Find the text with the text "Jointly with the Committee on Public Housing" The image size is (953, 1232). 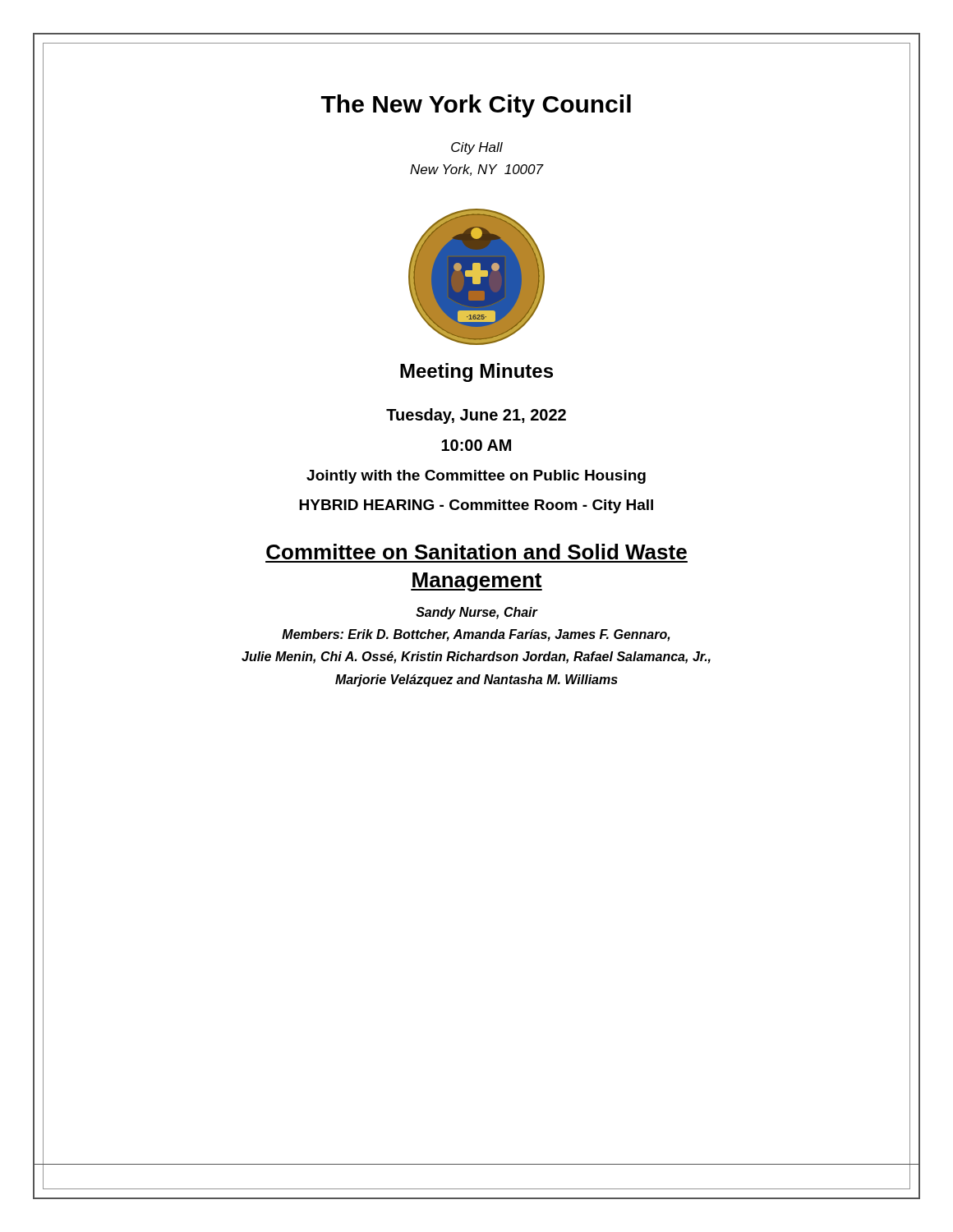click(x=476, y=475)
